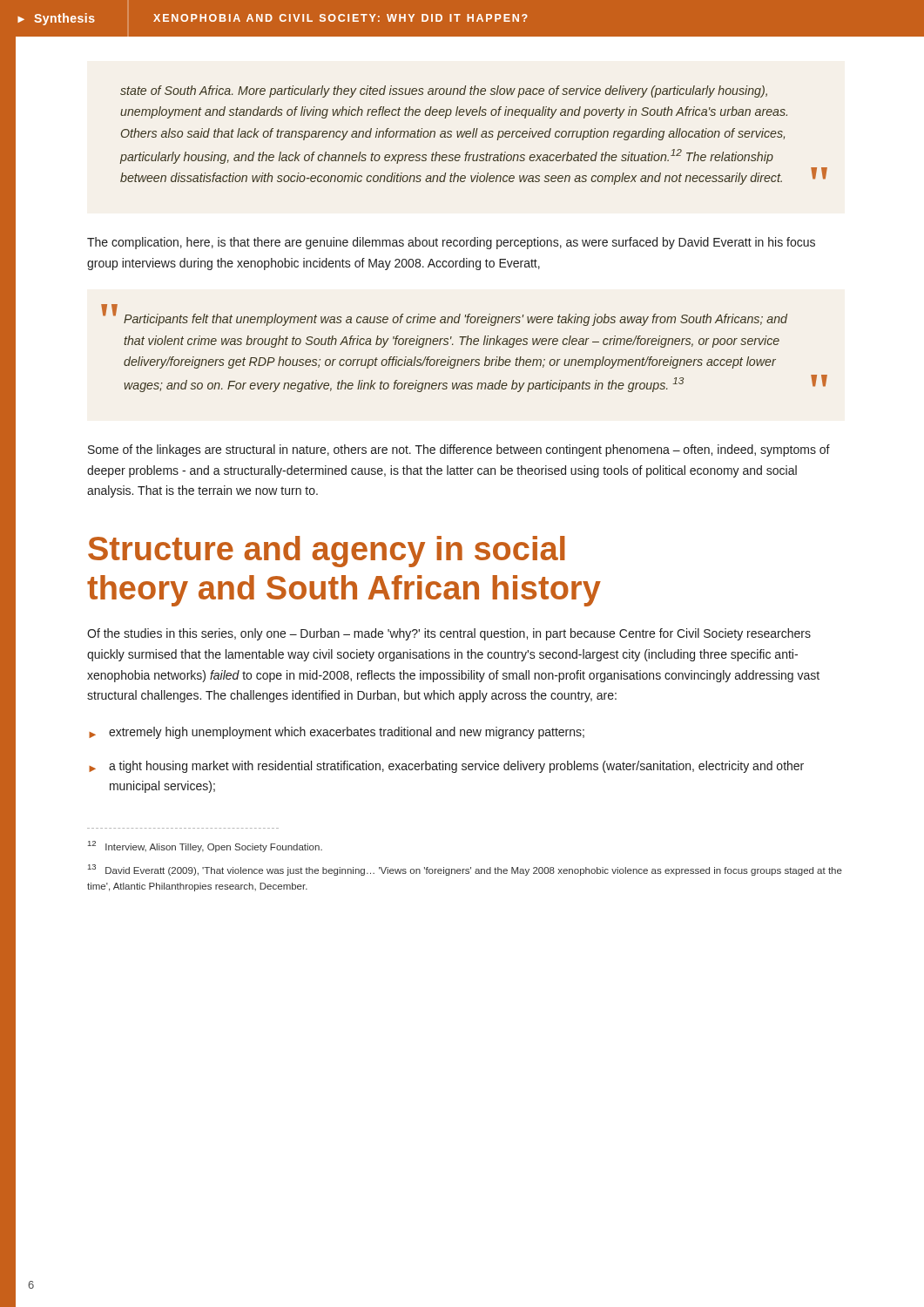Screen dimensions: 1307x924
Task: Click on the text block that reads "" Participants felt that unemployment was a"
Action: pyautogui.click(x=464, y=356)
